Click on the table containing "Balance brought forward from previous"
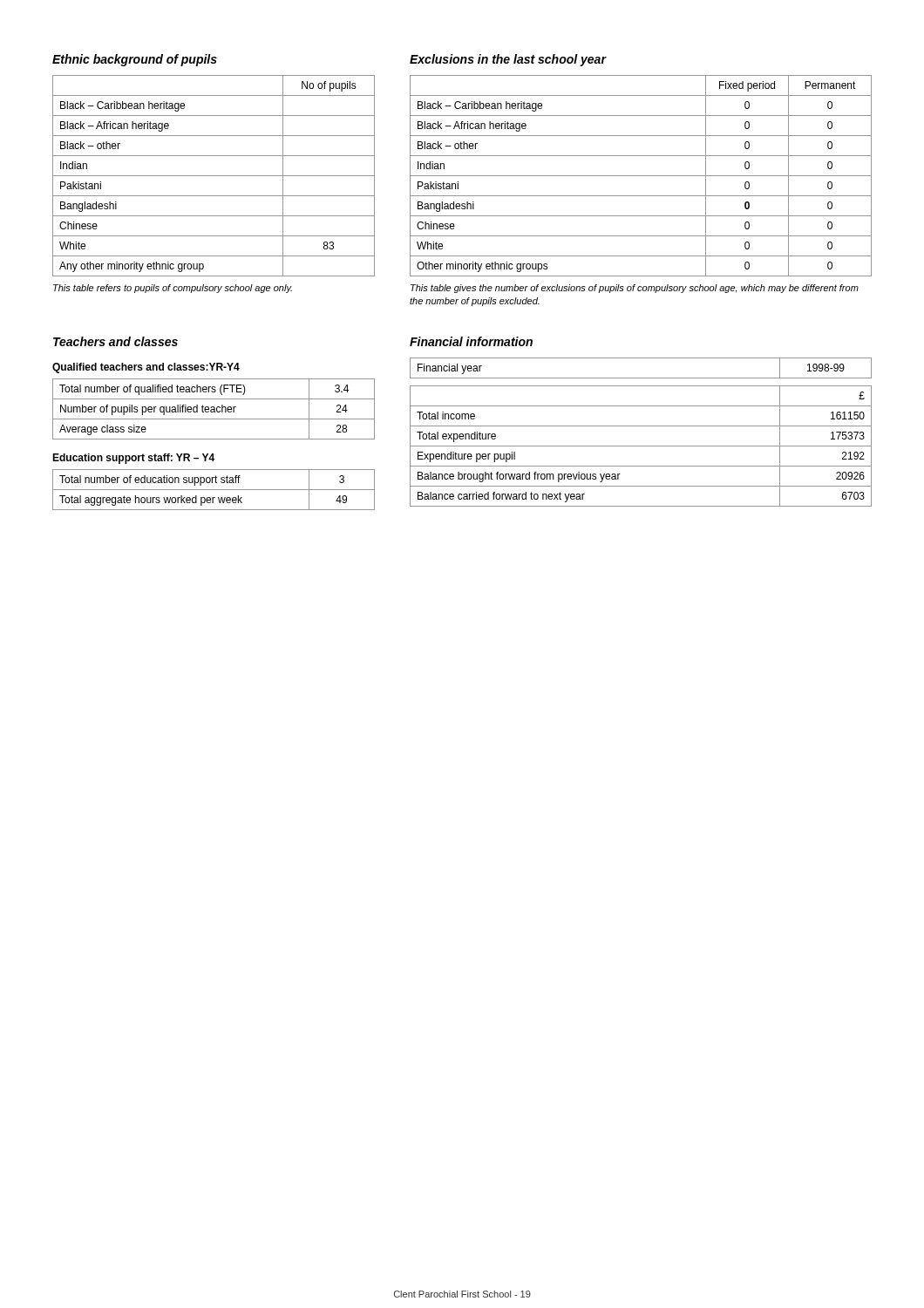The image size is (924, 1308). coord(641,446)
